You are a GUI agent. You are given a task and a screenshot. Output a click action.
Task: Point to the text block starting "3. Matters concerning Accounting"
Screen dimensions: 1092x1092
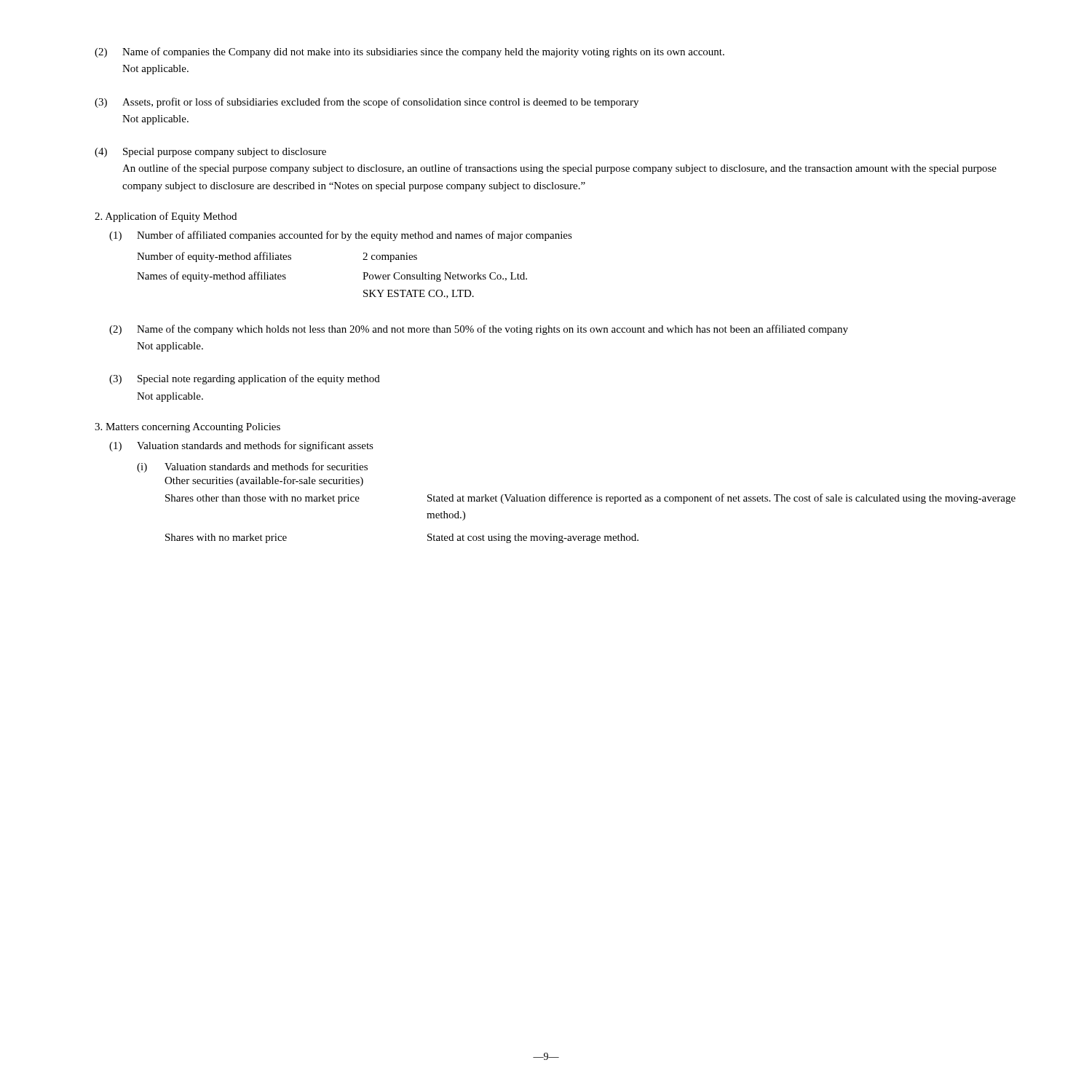pyautogui.click(x=188, y=426)
